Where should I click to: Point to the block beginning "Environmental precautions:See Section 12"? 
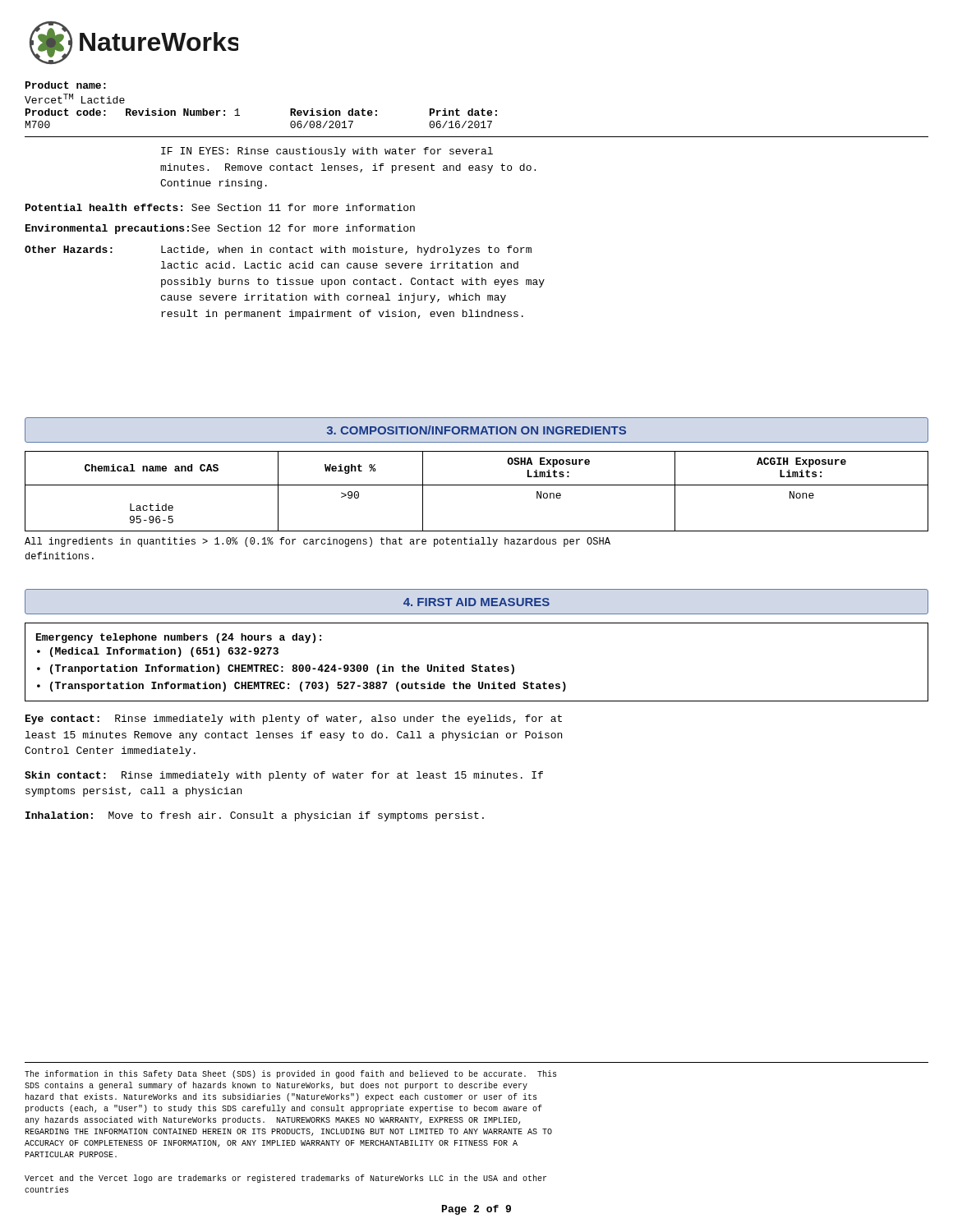click(x=220, y=229)
